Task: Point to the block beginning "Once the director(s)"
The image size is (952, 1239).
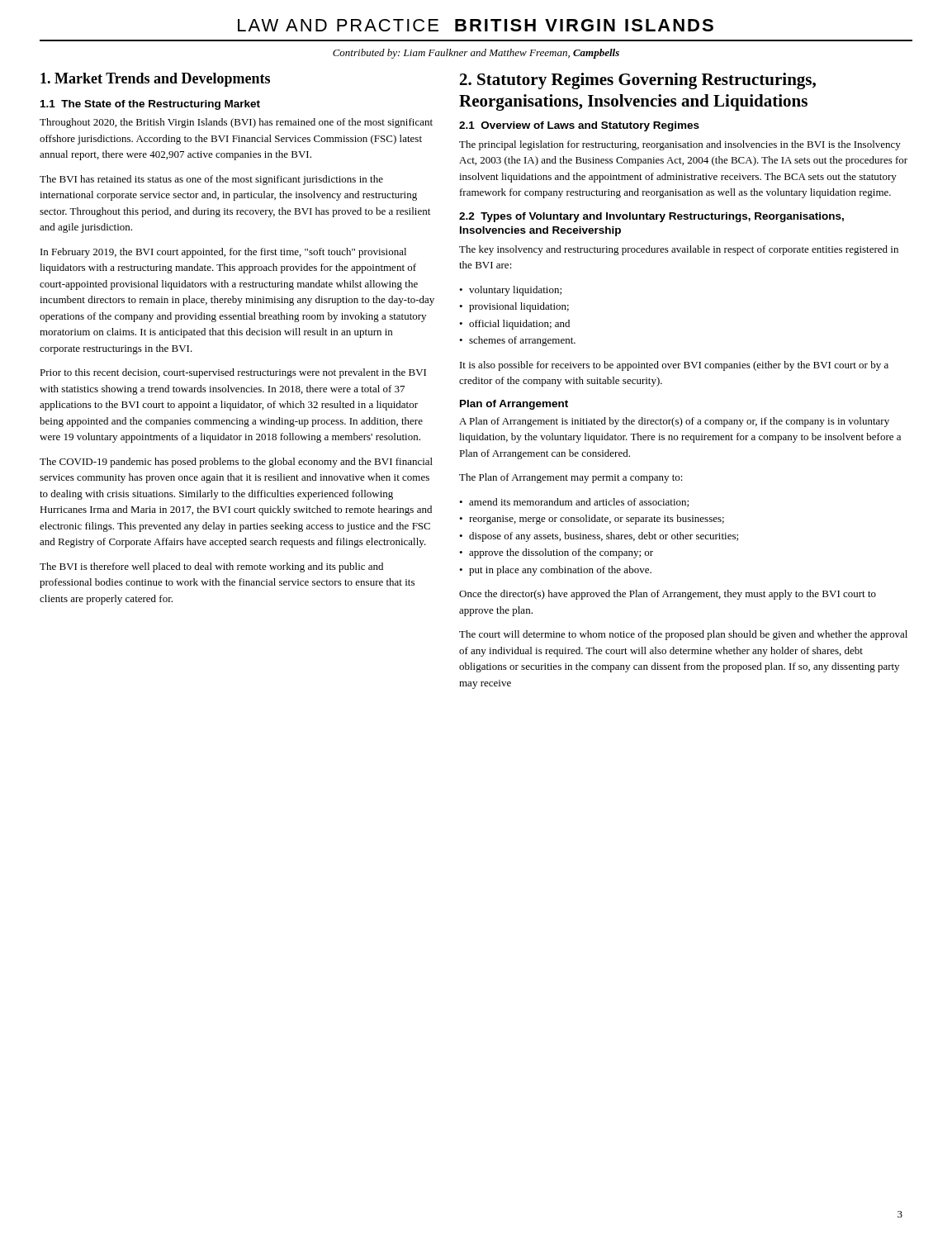Action: [668, 602]
